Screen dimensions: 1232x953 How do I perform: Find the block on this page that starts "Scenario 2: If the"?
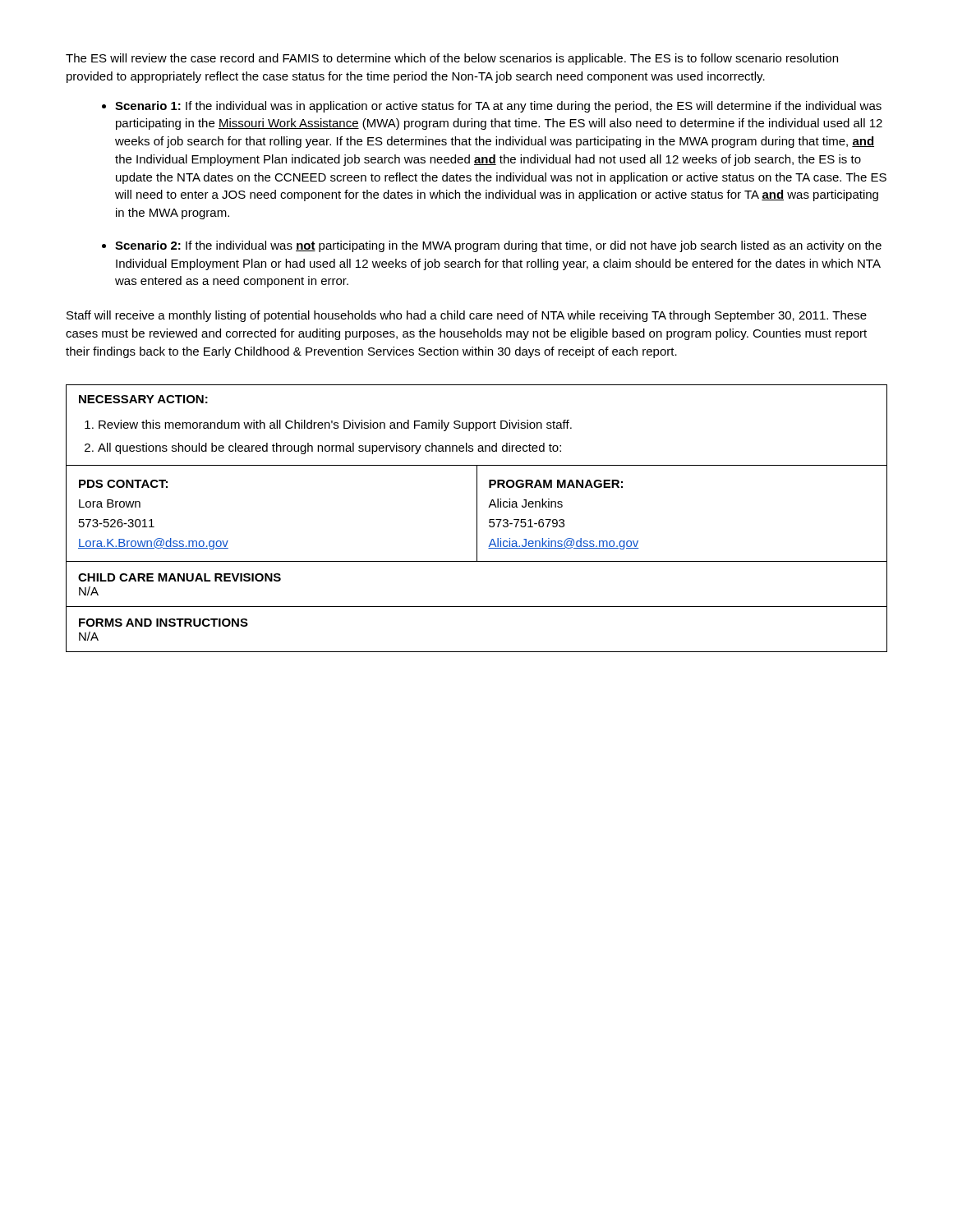[498, 263]
